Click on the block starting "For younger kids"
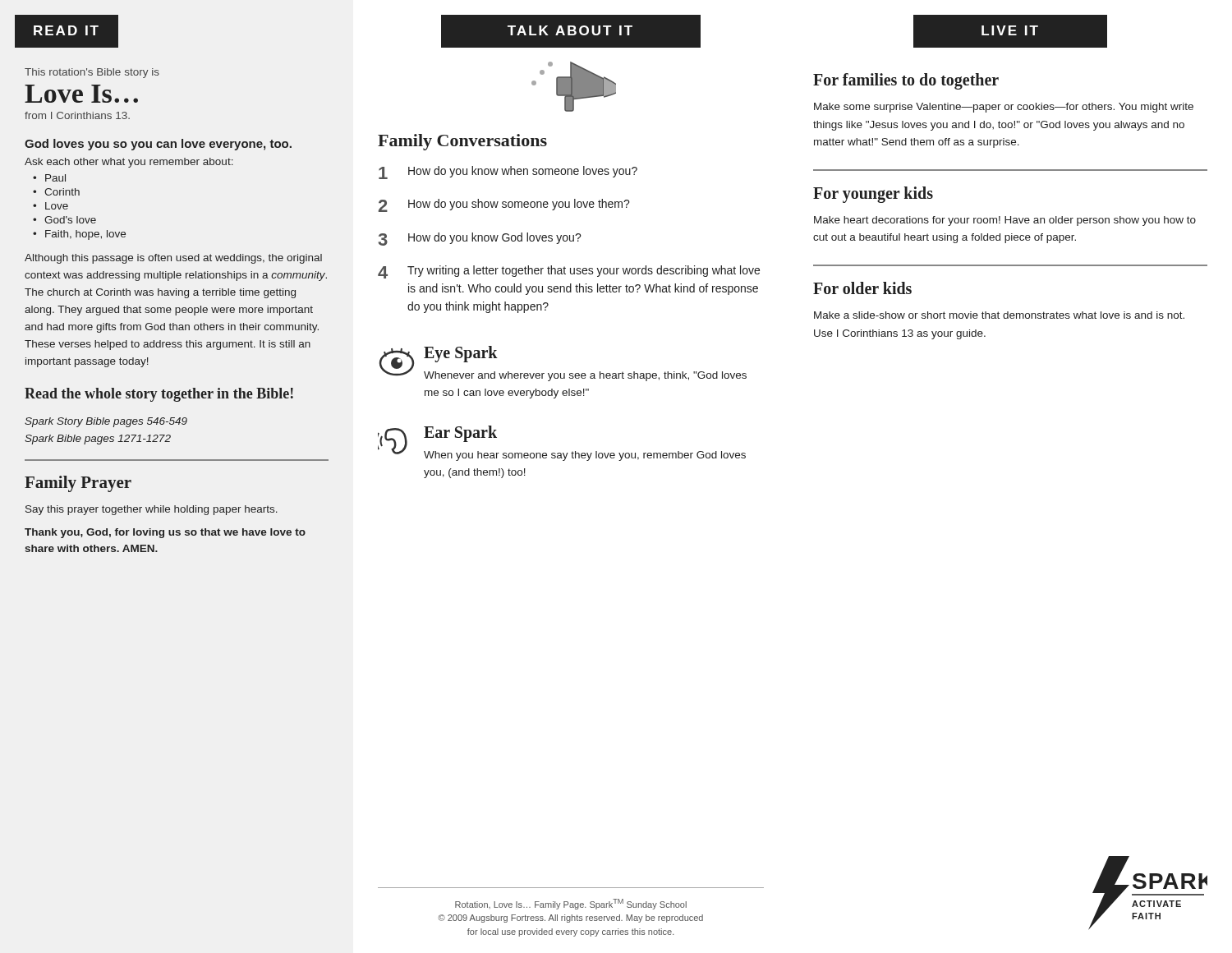The image size is (1232, 953). (x=873, y=193)
